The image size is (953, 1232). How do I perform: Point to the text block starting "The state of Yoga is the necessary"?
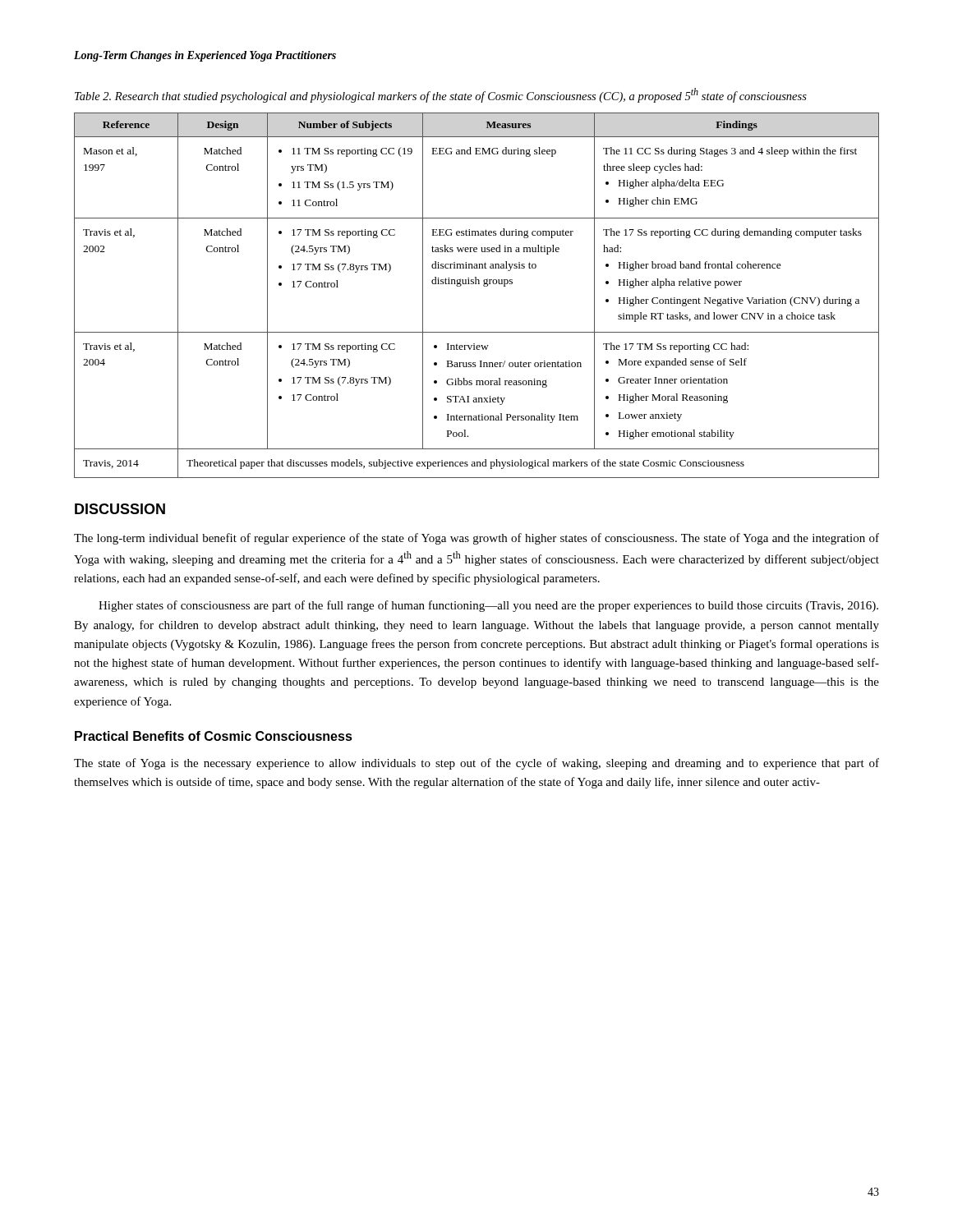pos(476,773)
